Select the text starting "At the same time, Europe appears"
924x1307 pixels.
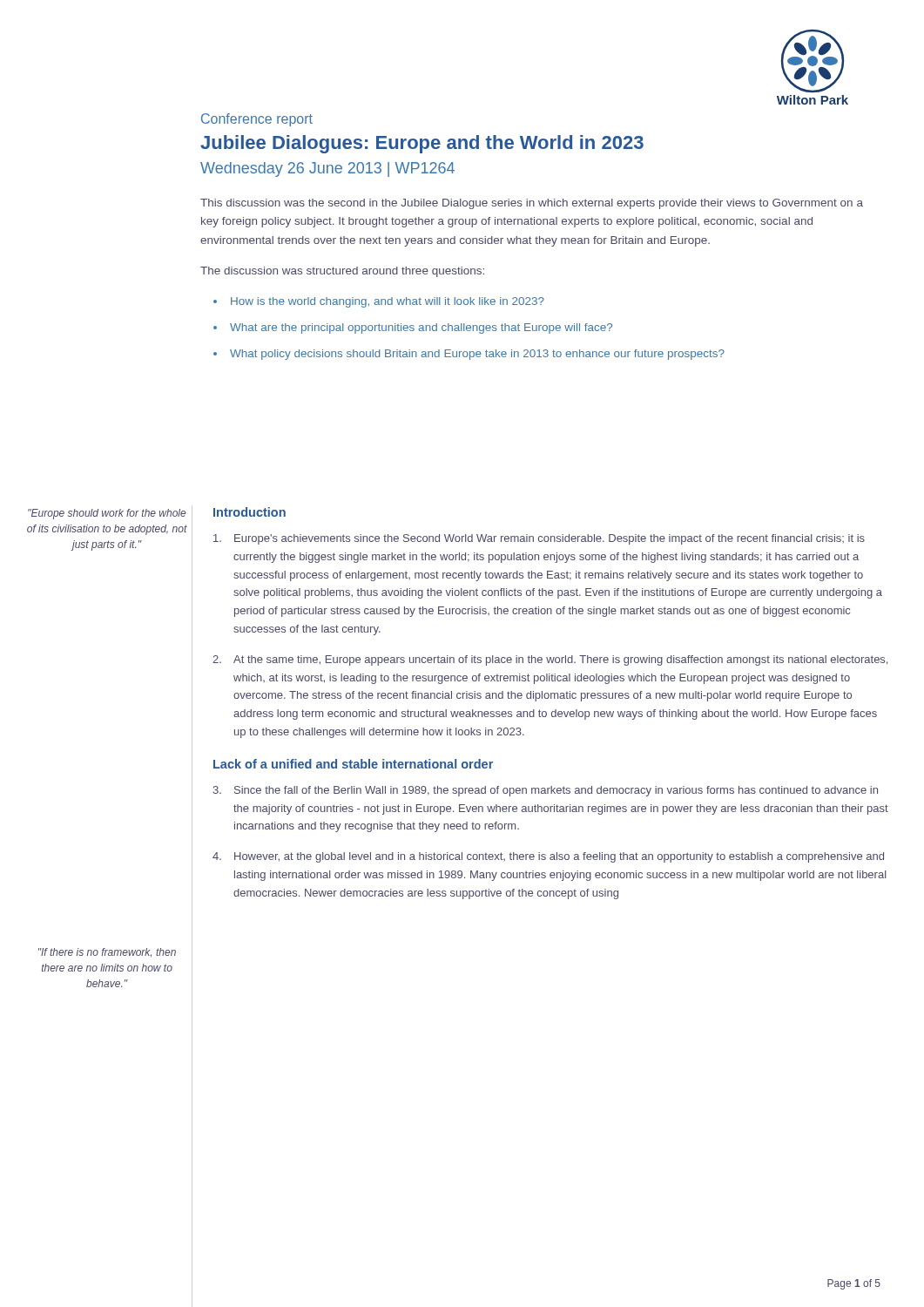[552, 696]
